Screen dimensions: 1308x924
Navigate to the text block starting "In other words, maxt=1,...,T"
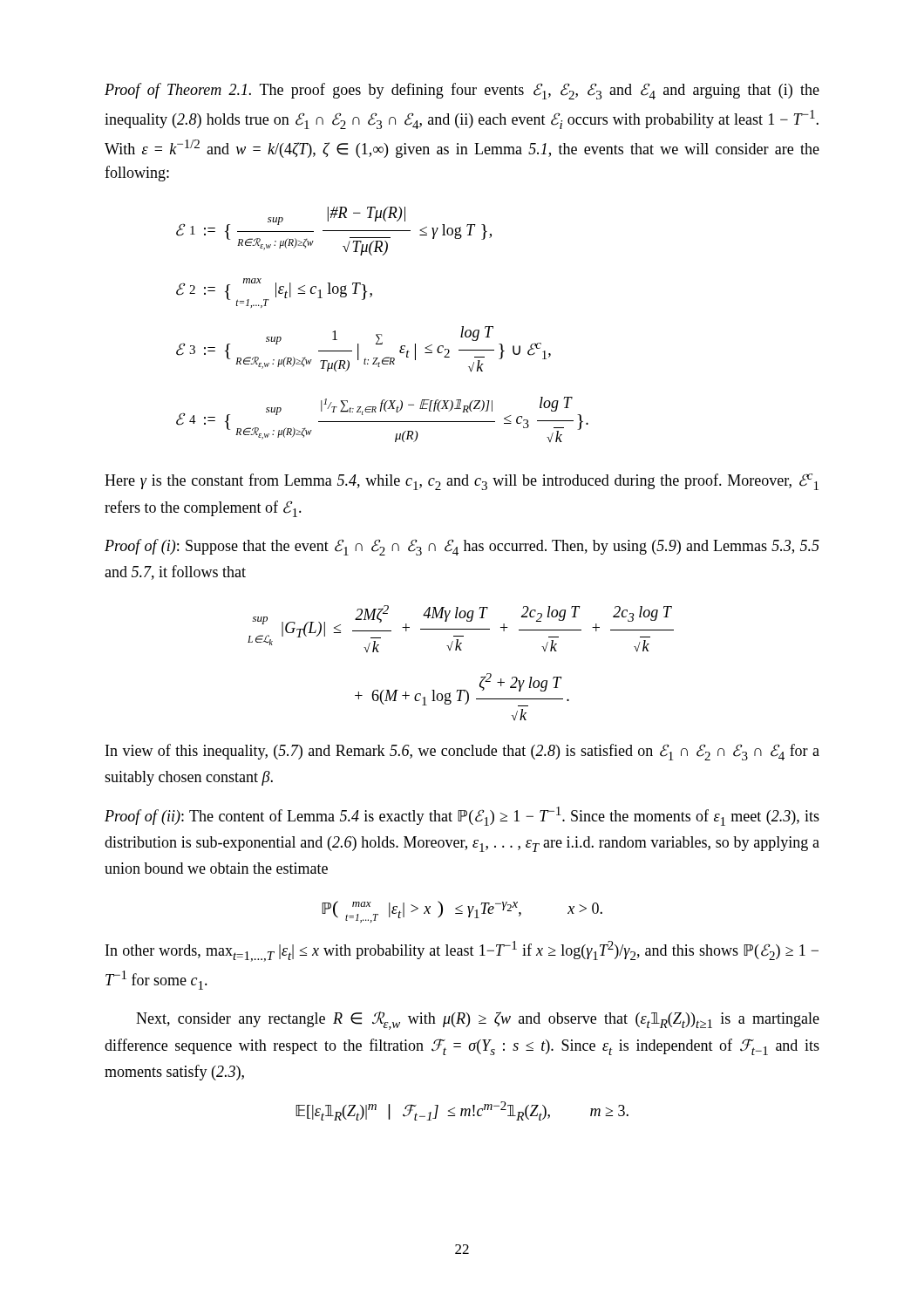[x=462, y=1010]
